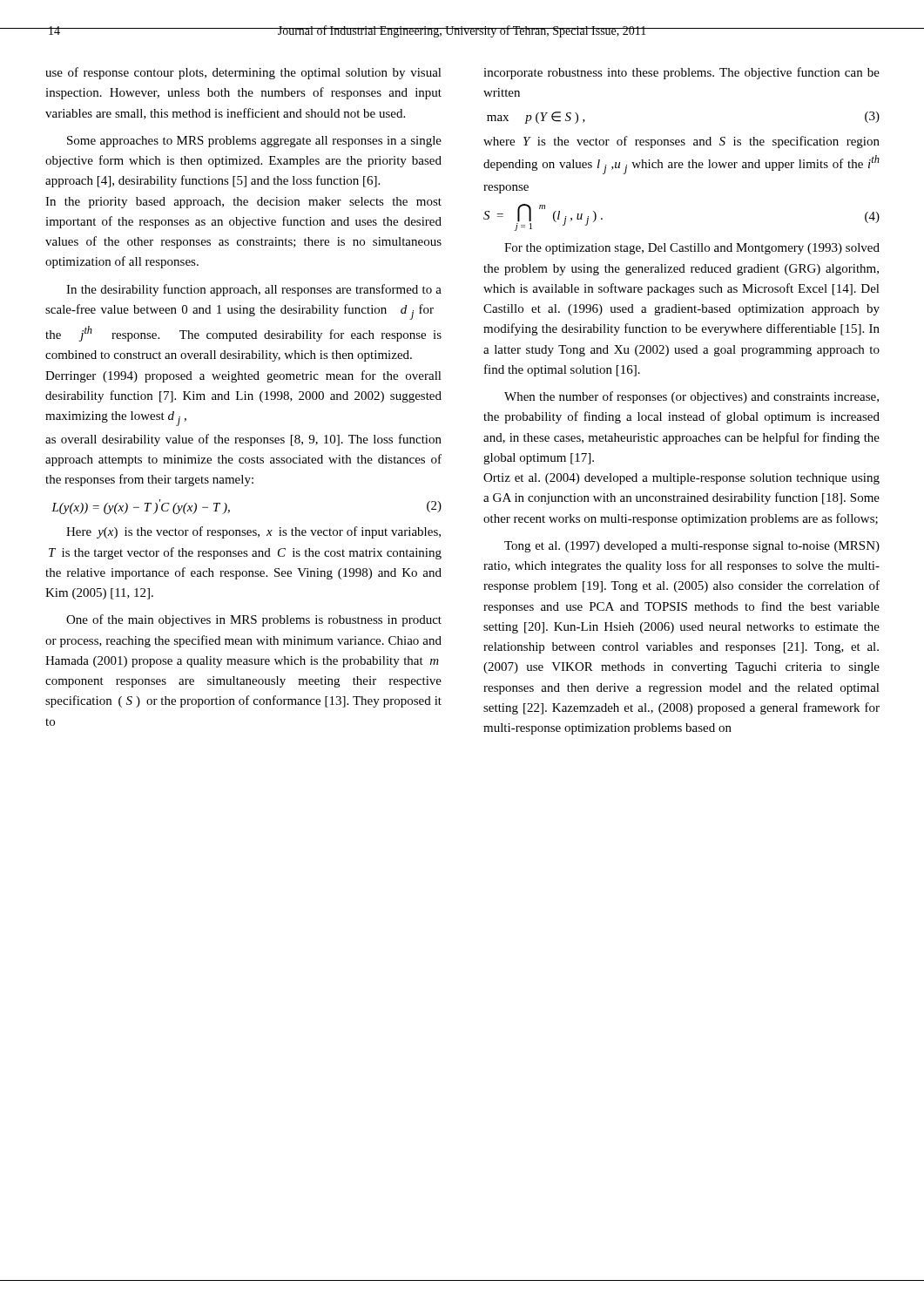Image resolution: width=924 pixels, height=1307 pixels.
Task: Find the block on this page that starts "For the optimization stage, Del"
Action: (681, 309)
